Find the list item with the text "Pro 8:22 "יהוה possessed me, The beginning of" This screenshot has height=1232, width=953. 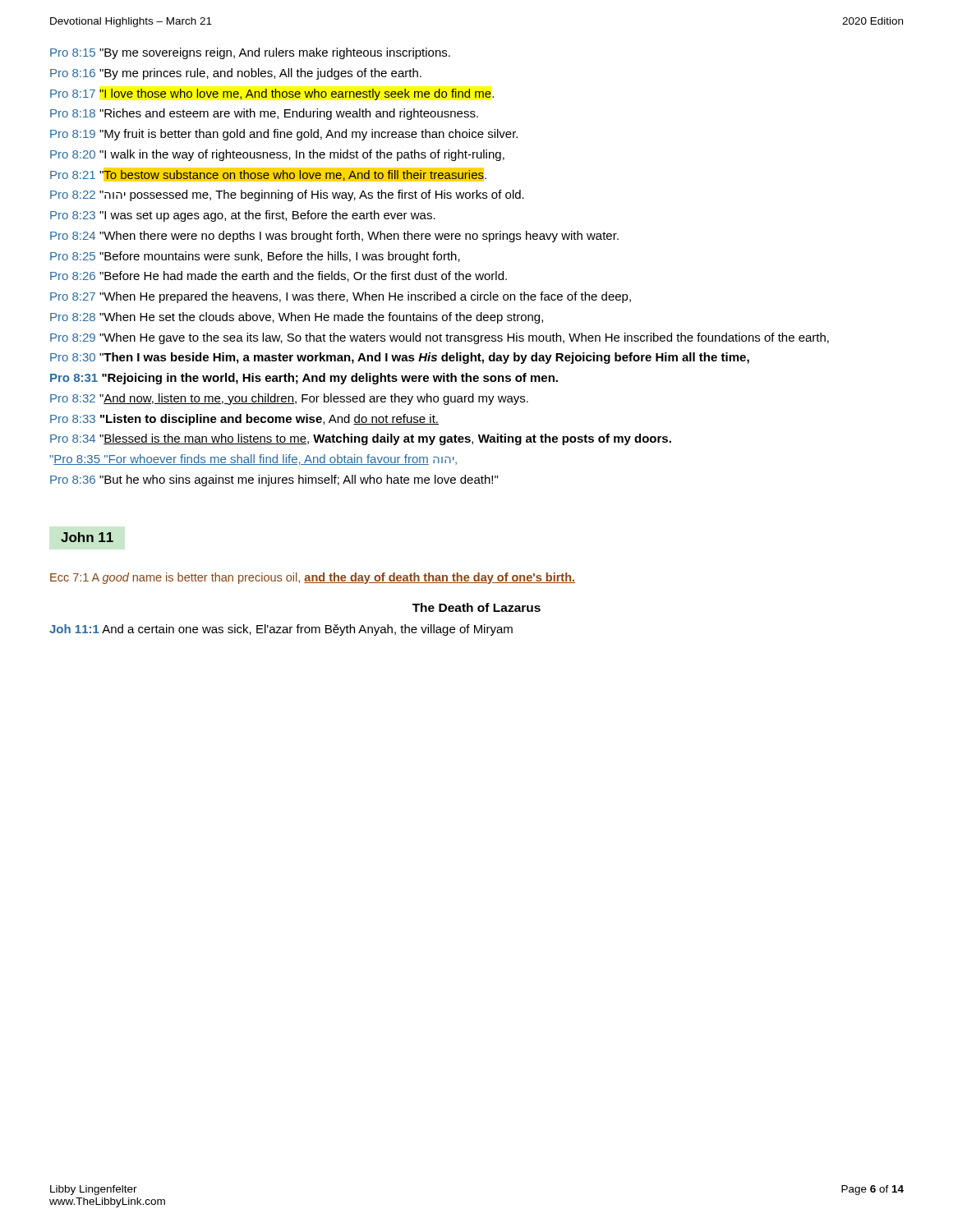[x=287, y=194]
